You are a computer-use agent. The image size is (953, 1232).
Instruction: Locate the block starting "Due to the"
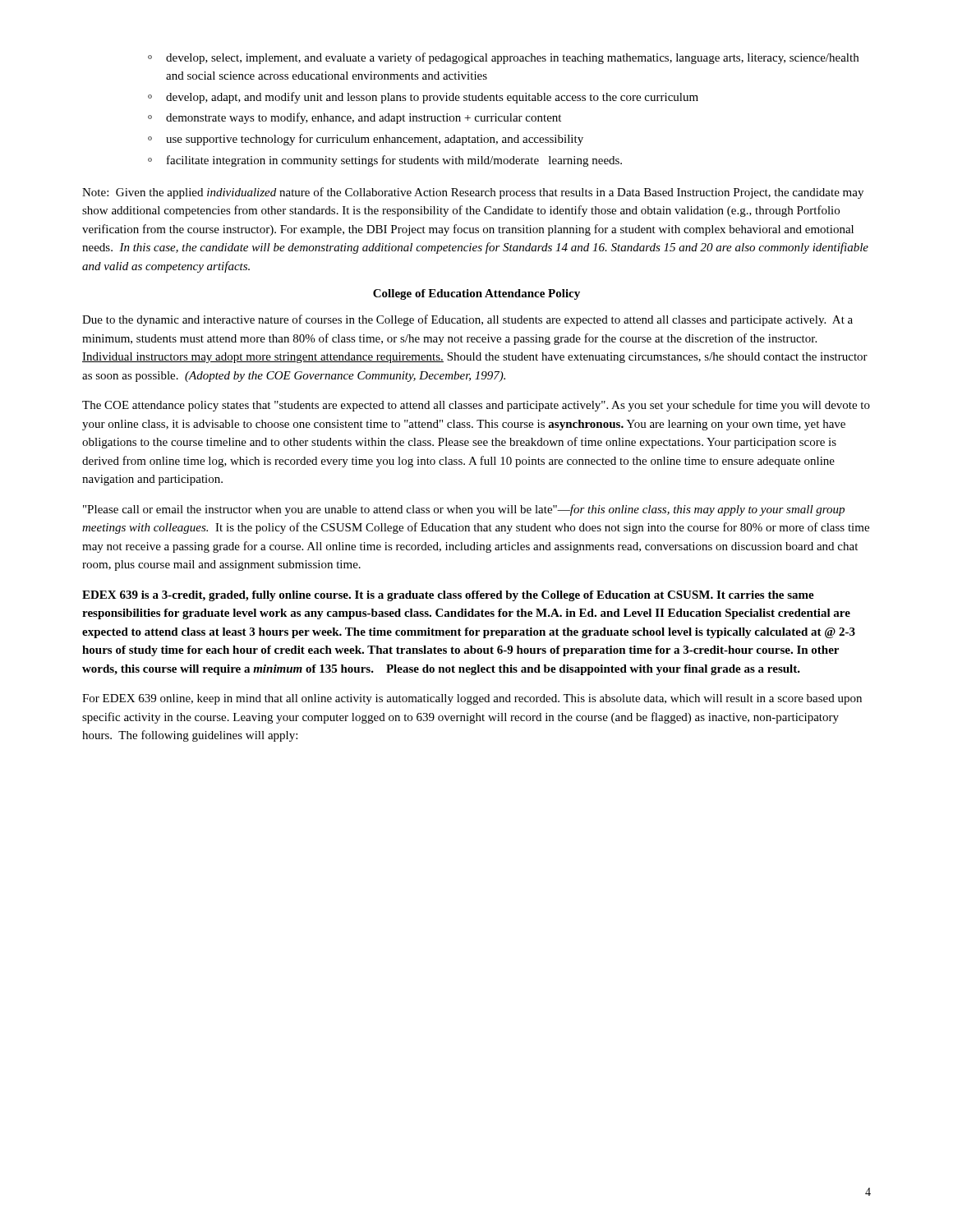[475, 347]
